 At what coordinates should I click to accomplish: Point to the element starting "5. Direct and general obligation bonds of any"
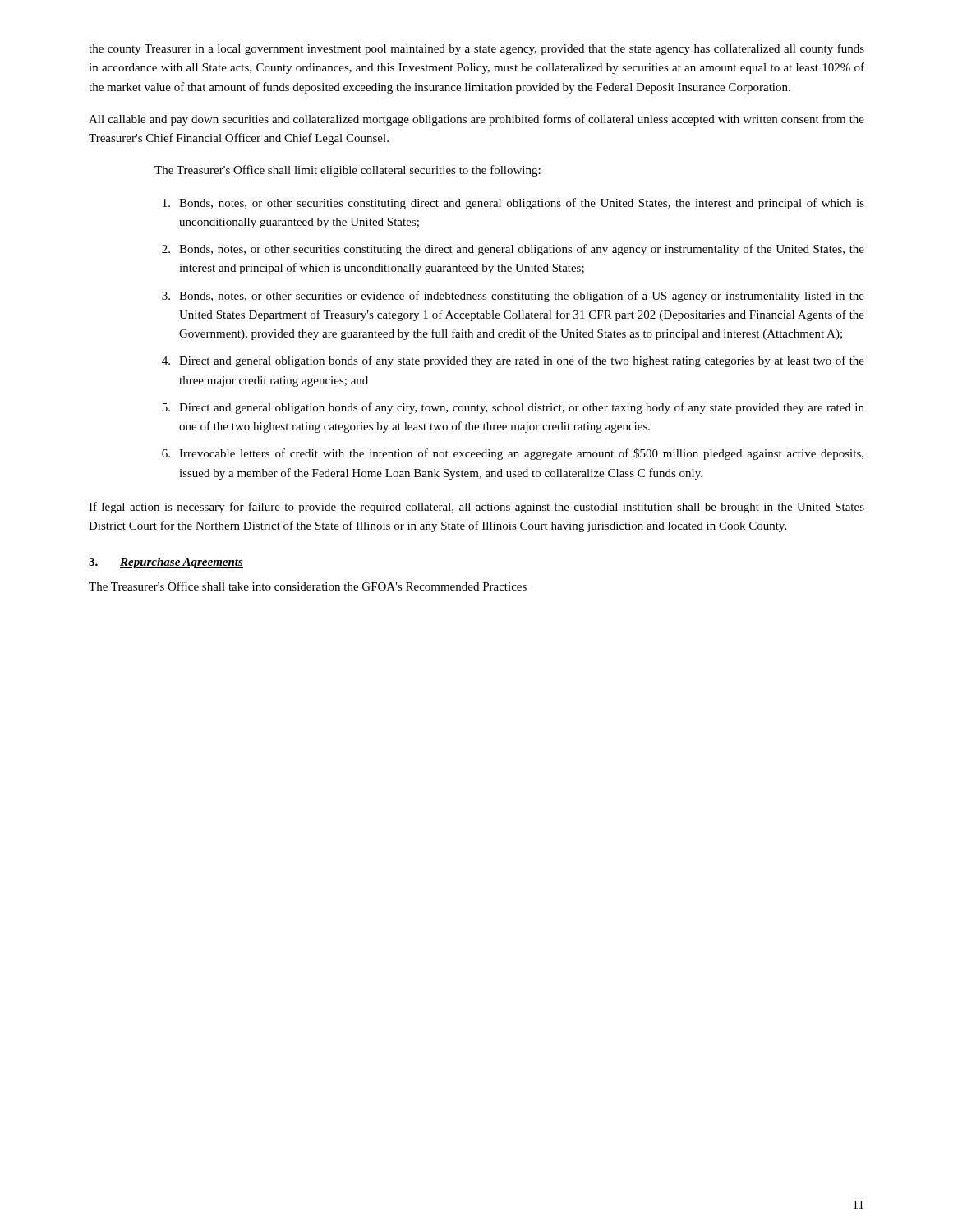(x=501, y=417)
